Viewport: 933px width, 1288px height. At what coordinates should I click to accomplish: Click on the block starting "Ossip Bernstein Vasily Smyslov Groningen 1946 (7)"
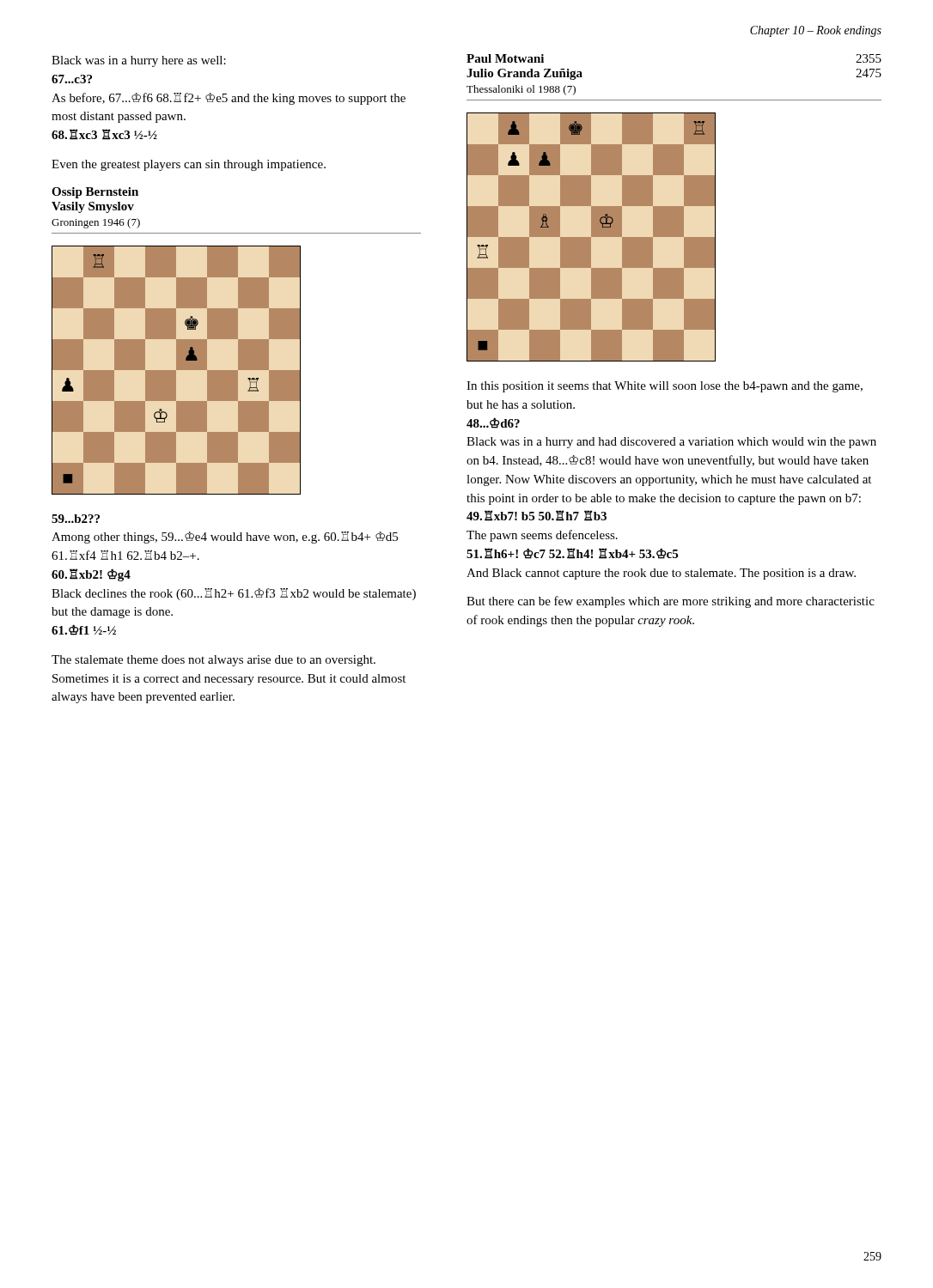[x=95, y=193]
